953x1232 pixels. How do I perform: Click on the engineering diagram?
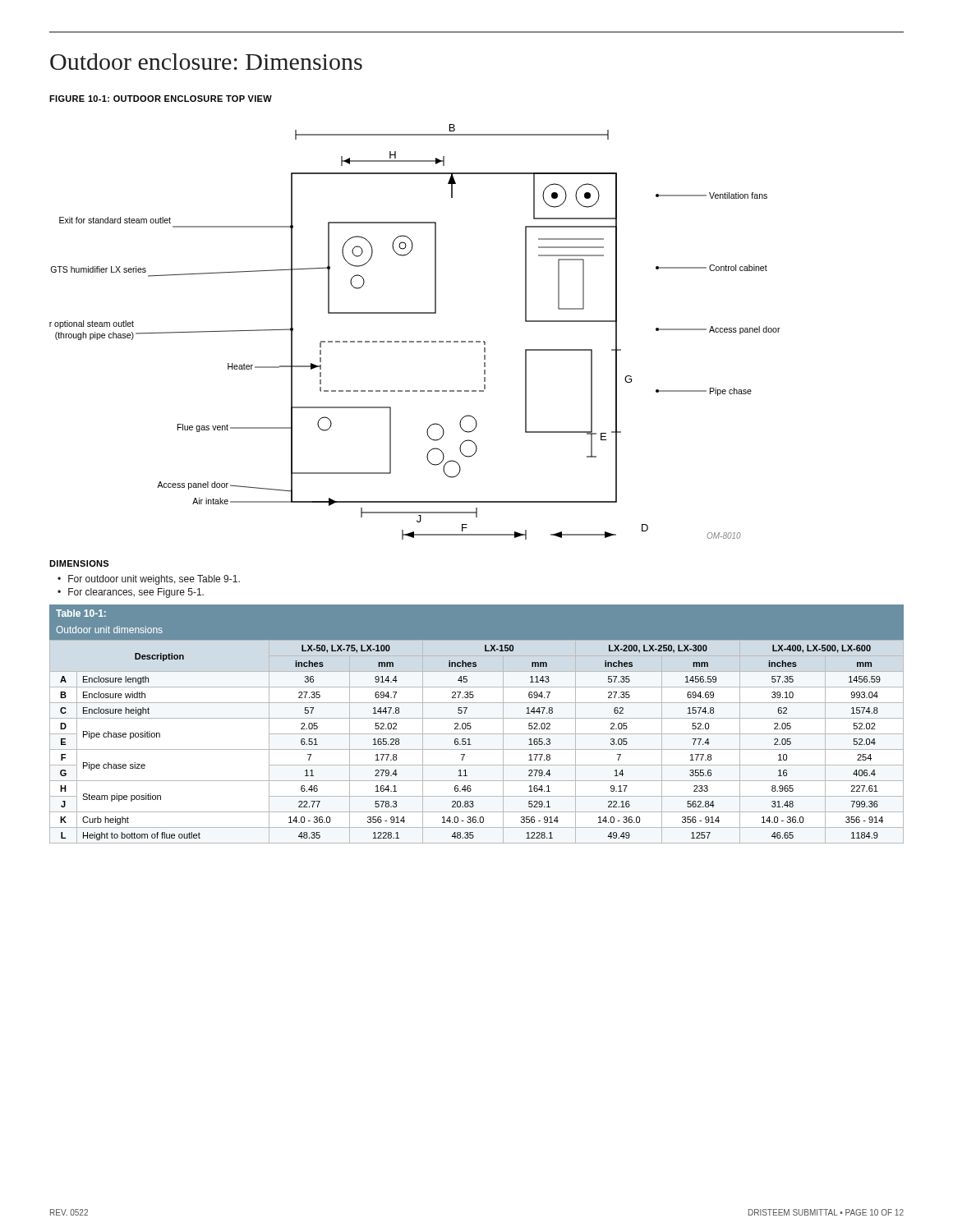pos(476,329)
